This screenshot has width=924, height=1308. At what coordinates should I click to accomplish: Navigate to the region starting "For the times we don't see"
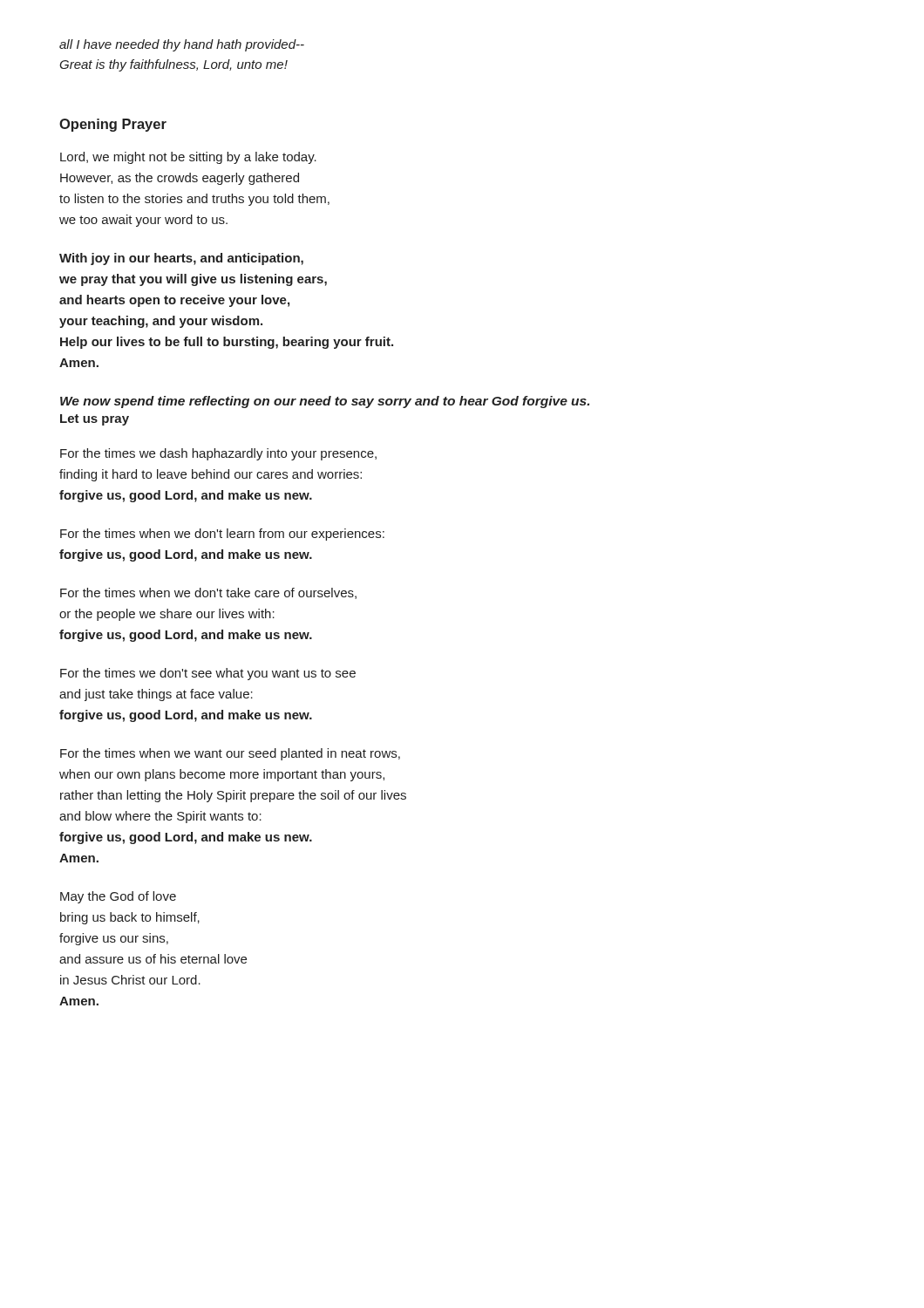(x=208, y=694)
